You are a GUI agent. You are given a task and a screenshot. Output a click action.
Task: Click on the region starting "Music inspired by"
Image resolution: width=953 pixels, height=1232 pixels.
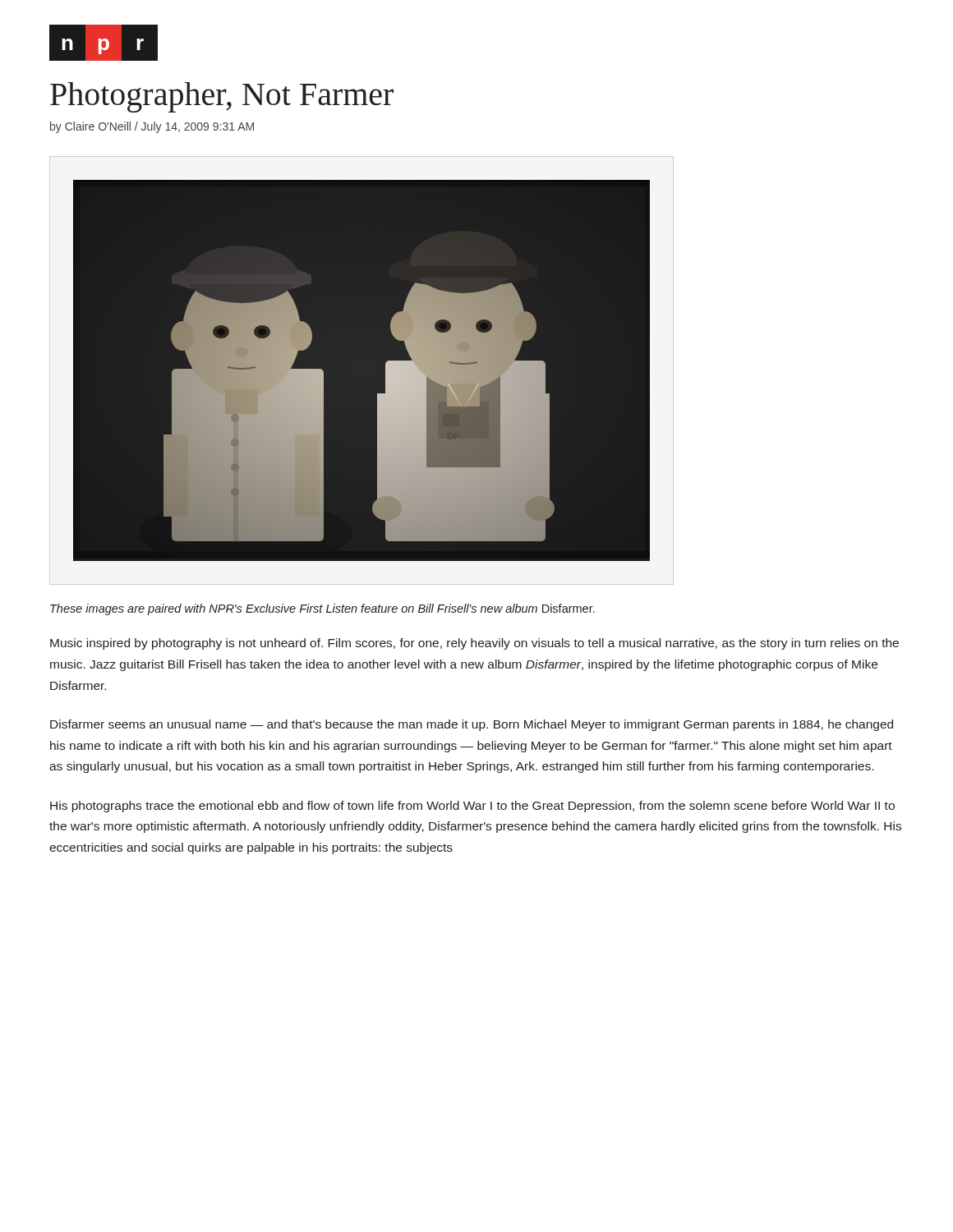[474, 664]
